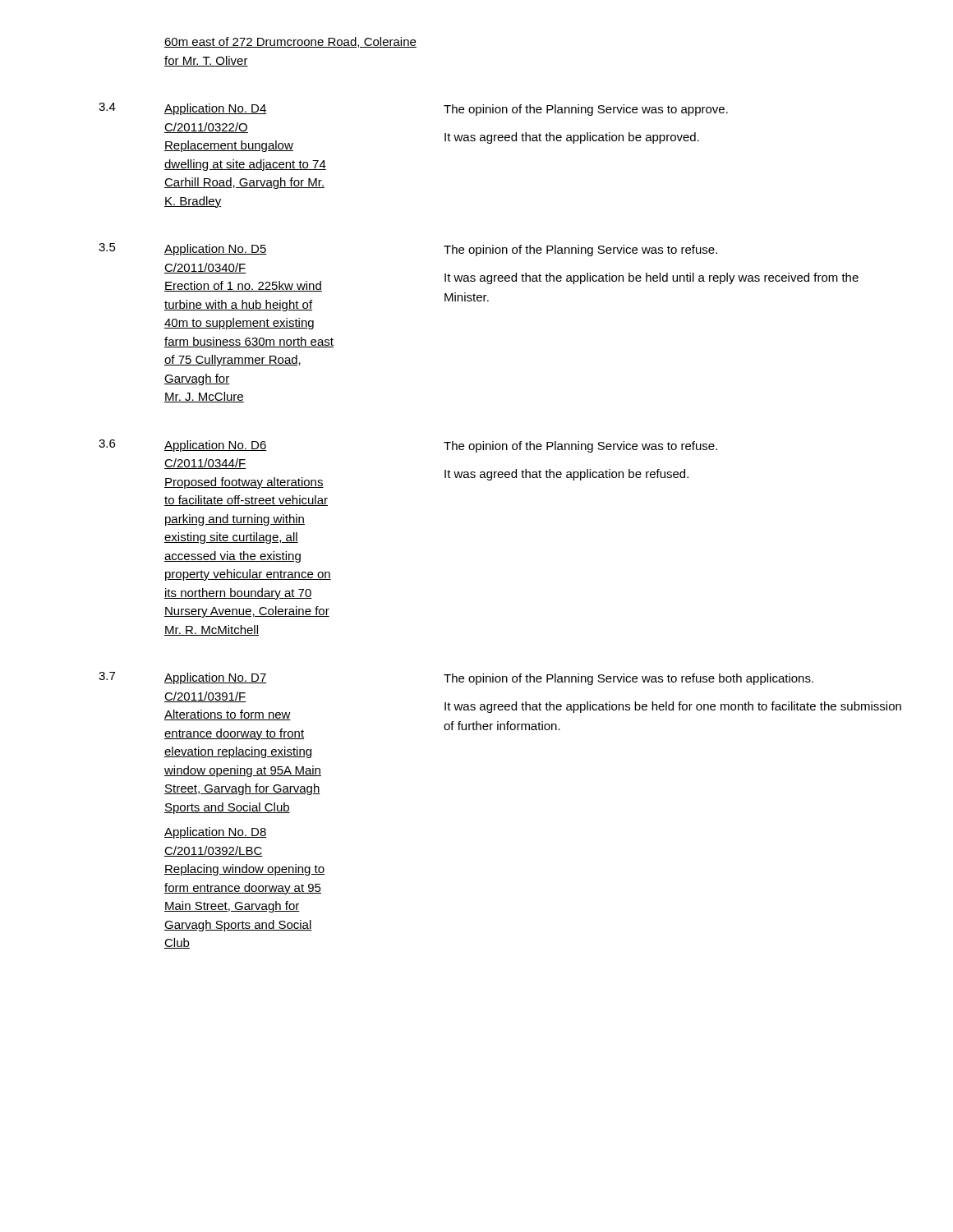953x1232 pixels.
Task: Select the element starting "3.5 Application No."
Action: coord(223,249)
